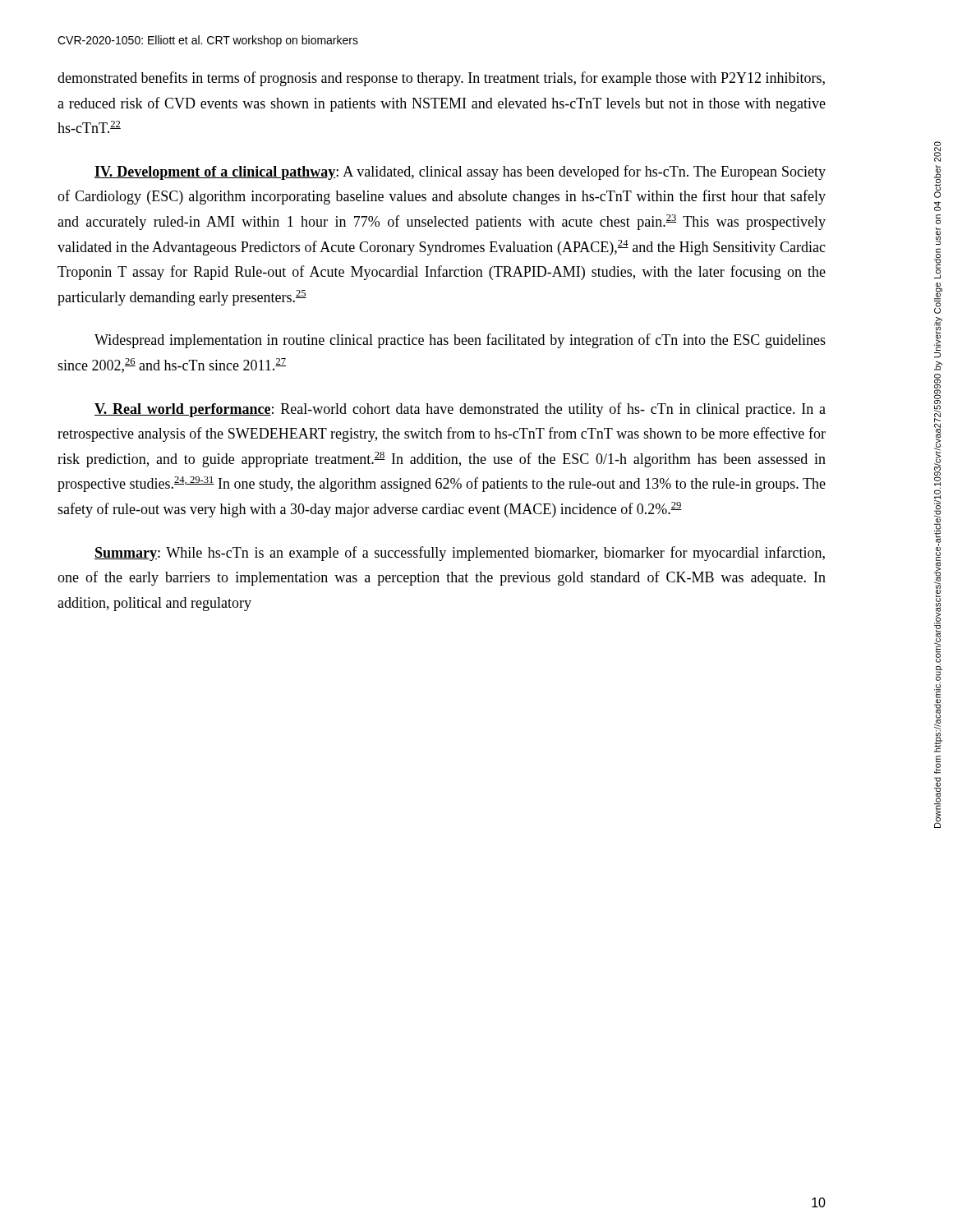
Task: Select the element starting "Widespread implementation in"
Action: coord(442,353)
